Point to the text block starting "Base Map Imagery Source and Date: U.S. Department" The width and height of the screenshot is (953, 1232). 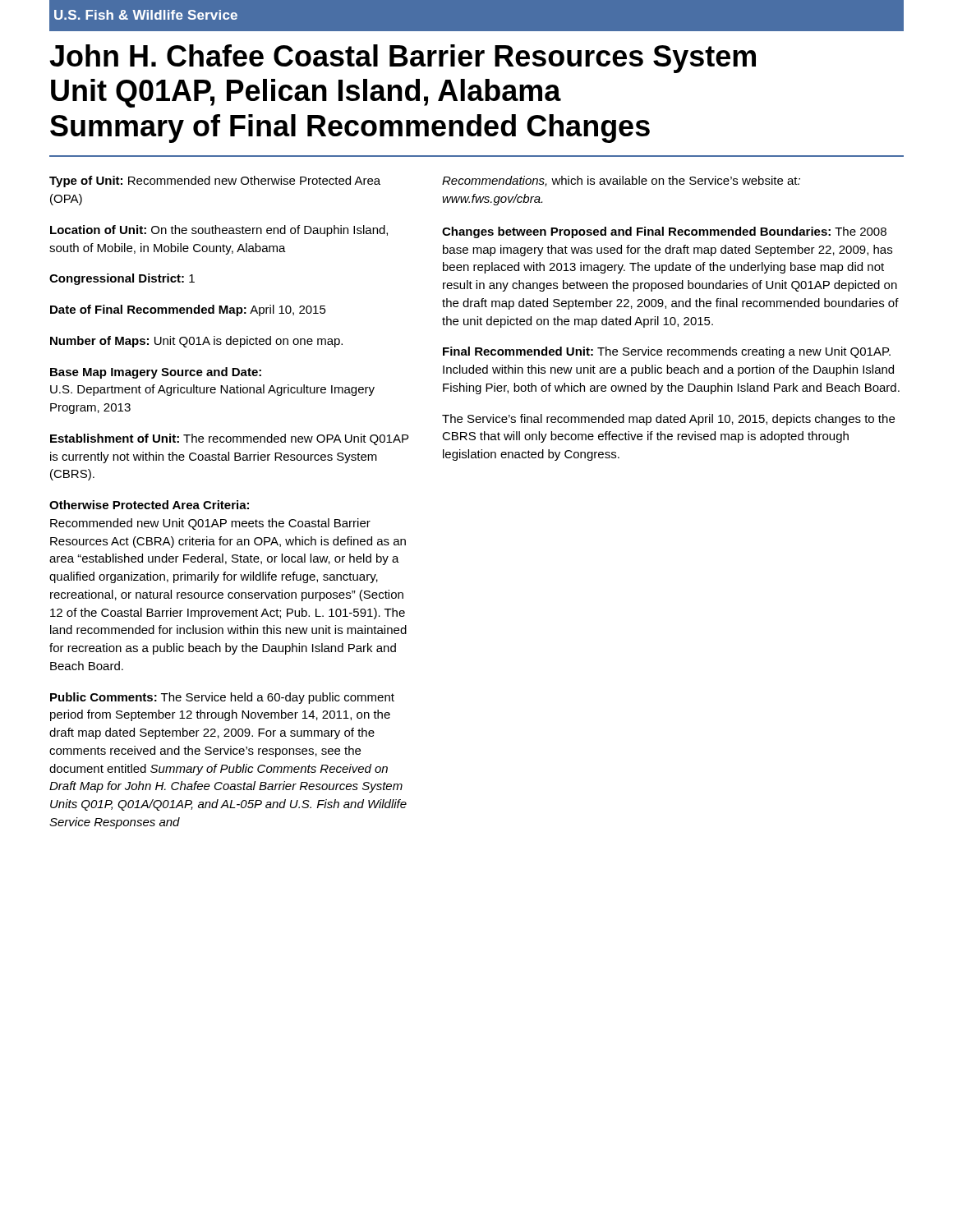[212, 389]
